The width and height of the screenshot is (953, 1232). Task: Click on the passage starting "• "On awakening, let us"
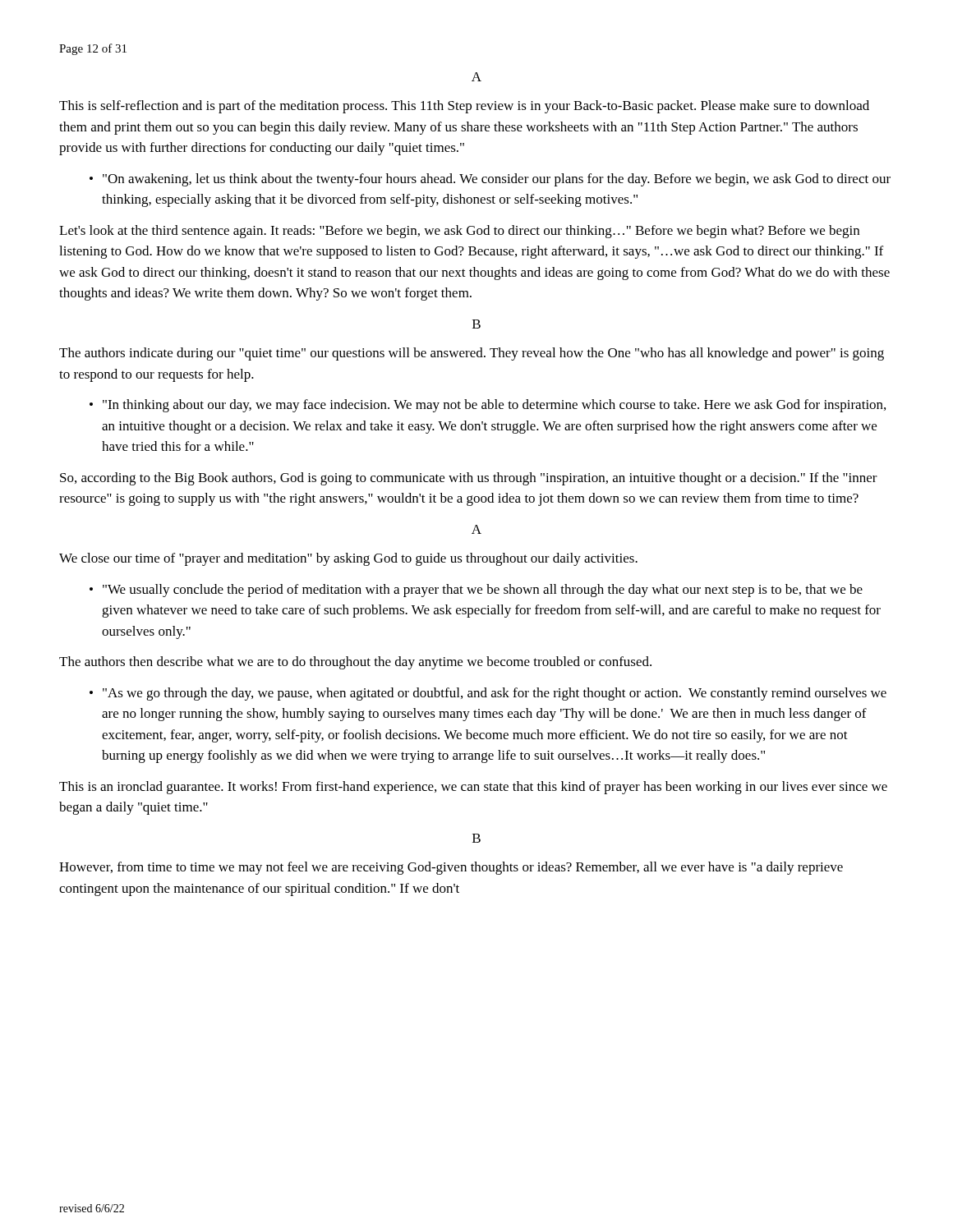(x=491, y=189)
